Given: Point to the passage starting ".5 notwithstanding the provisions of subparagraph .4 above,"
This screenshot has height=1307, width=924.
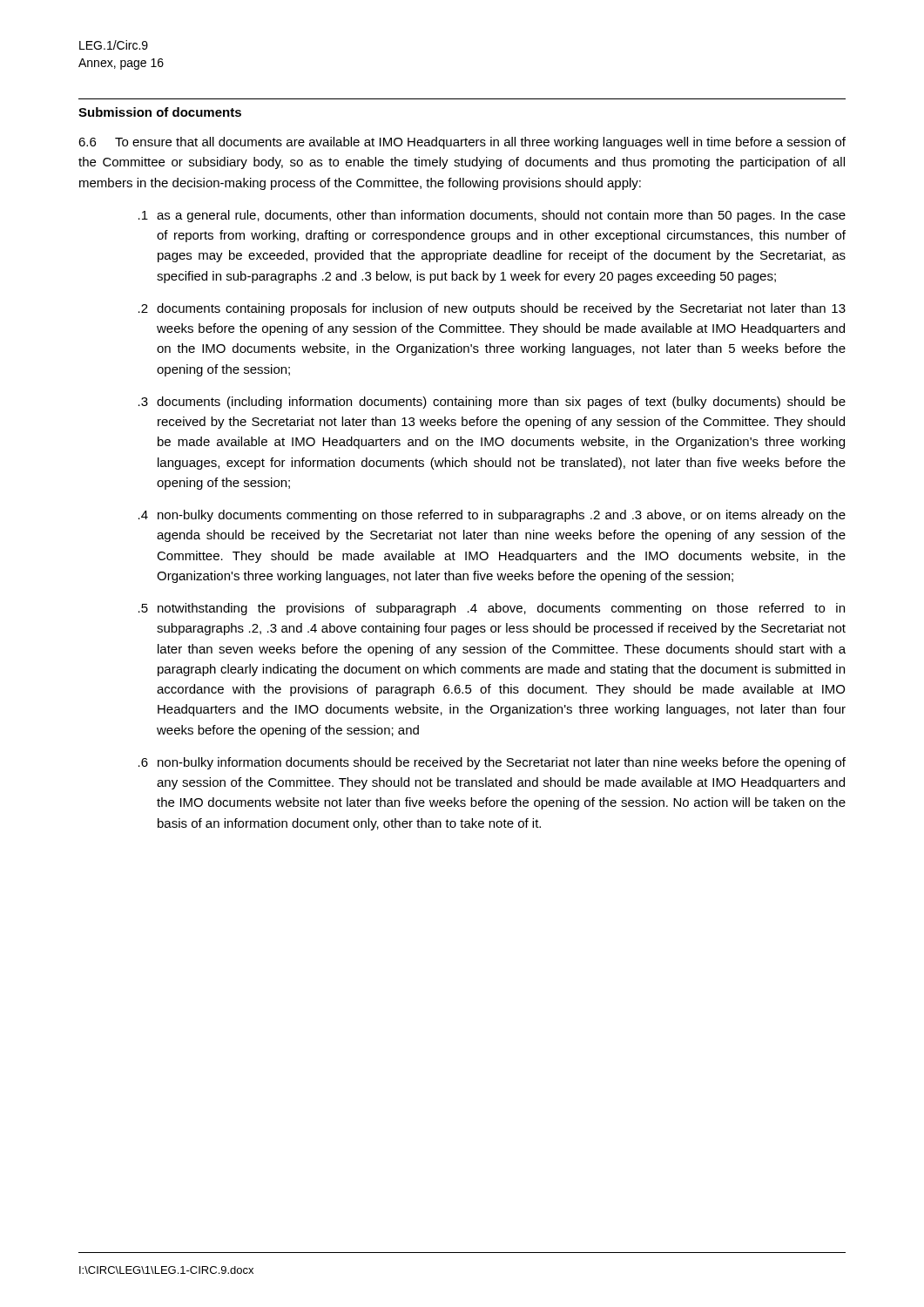Looking at the screenshot, I should coord(462,675).
